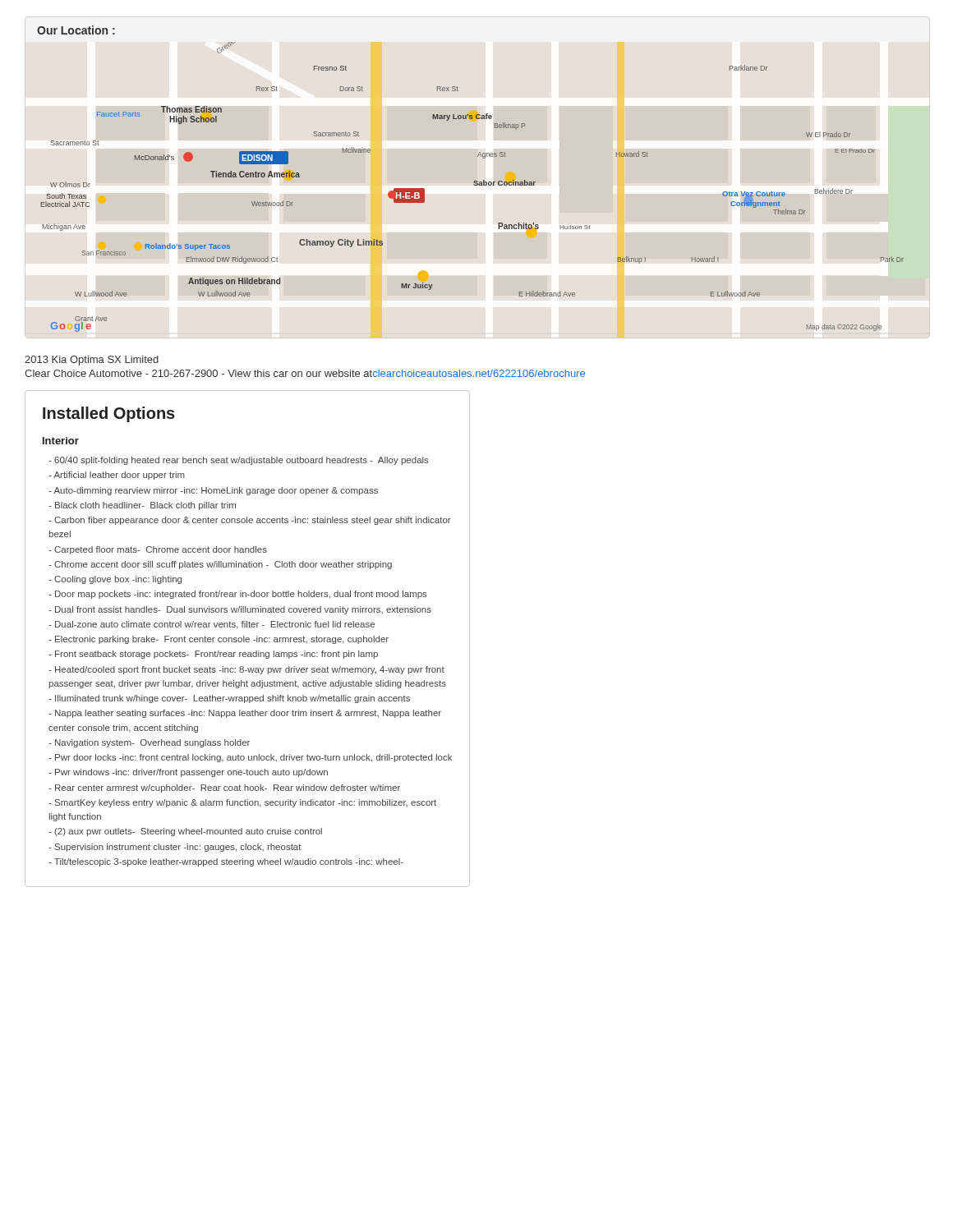Find the region starting "Navigation system- Overhead sunglass holder"

coord(152,742)
